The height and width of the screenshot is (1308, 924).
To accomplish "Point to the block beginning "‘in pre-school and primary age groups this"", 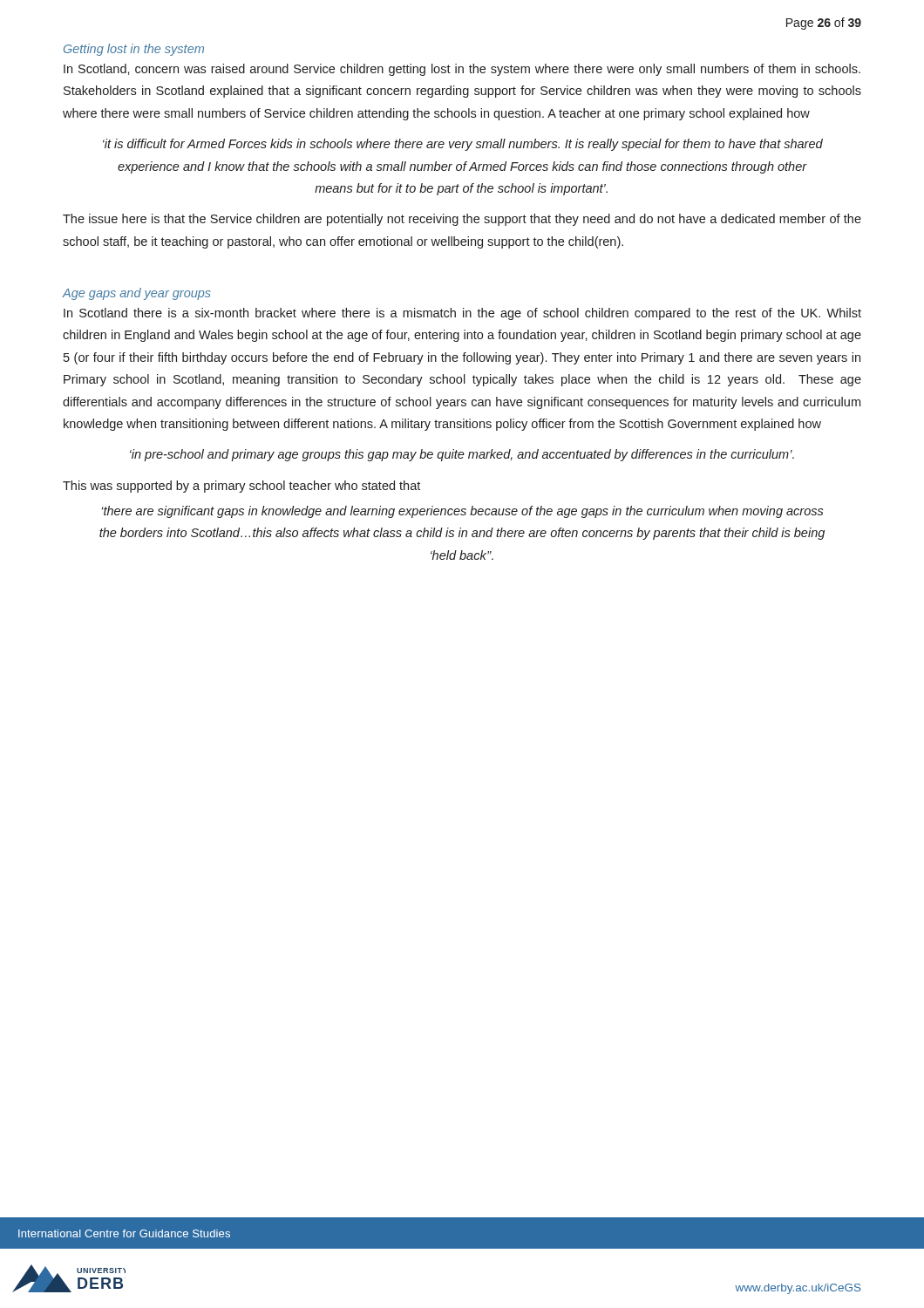I will pyautogui.click(x=462, y=455).
